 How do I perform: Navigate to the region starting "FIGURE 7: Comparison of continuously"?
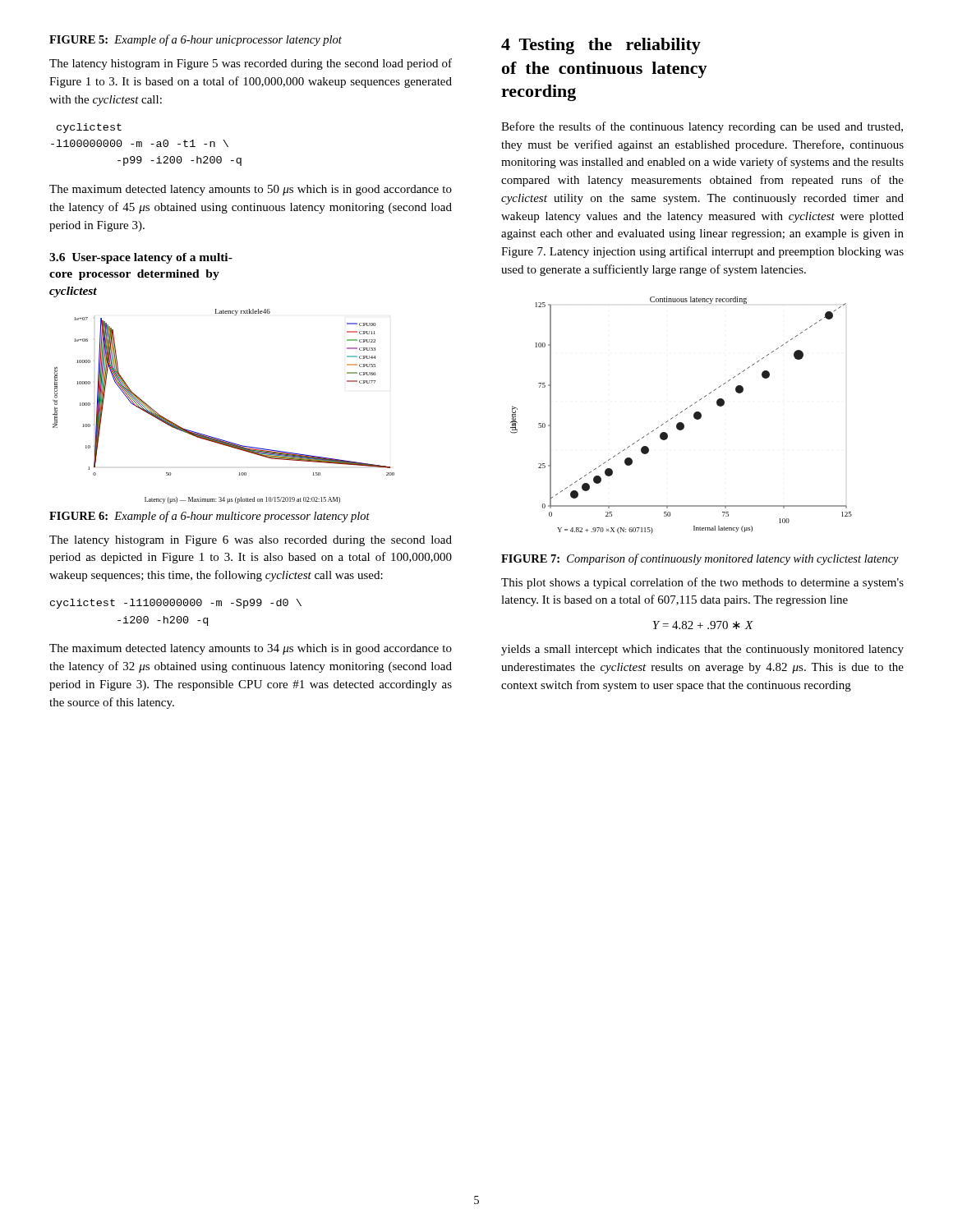700,558
